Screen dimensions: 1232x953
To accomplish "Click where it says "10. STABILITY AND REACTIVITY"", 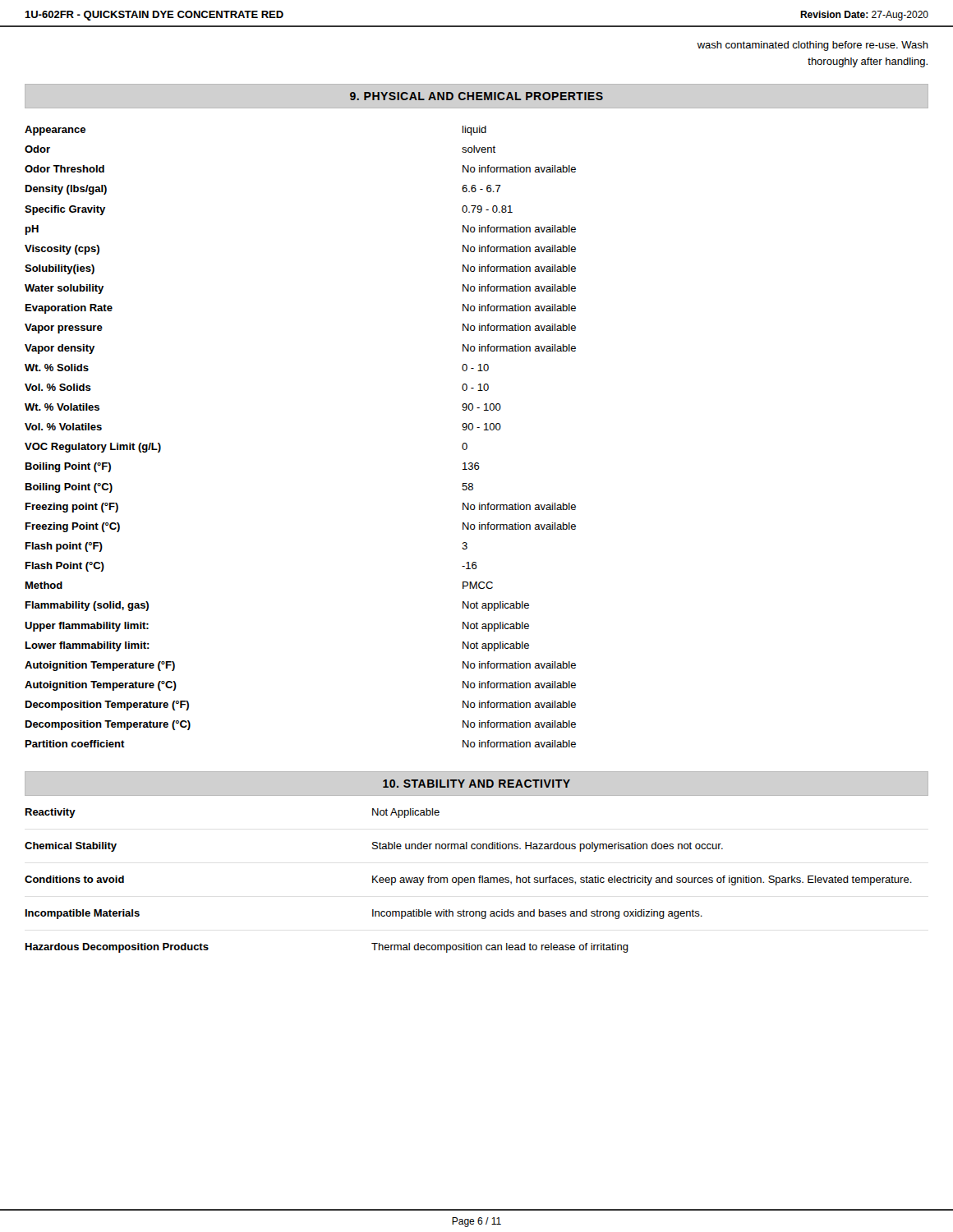I will pos(476,783).
